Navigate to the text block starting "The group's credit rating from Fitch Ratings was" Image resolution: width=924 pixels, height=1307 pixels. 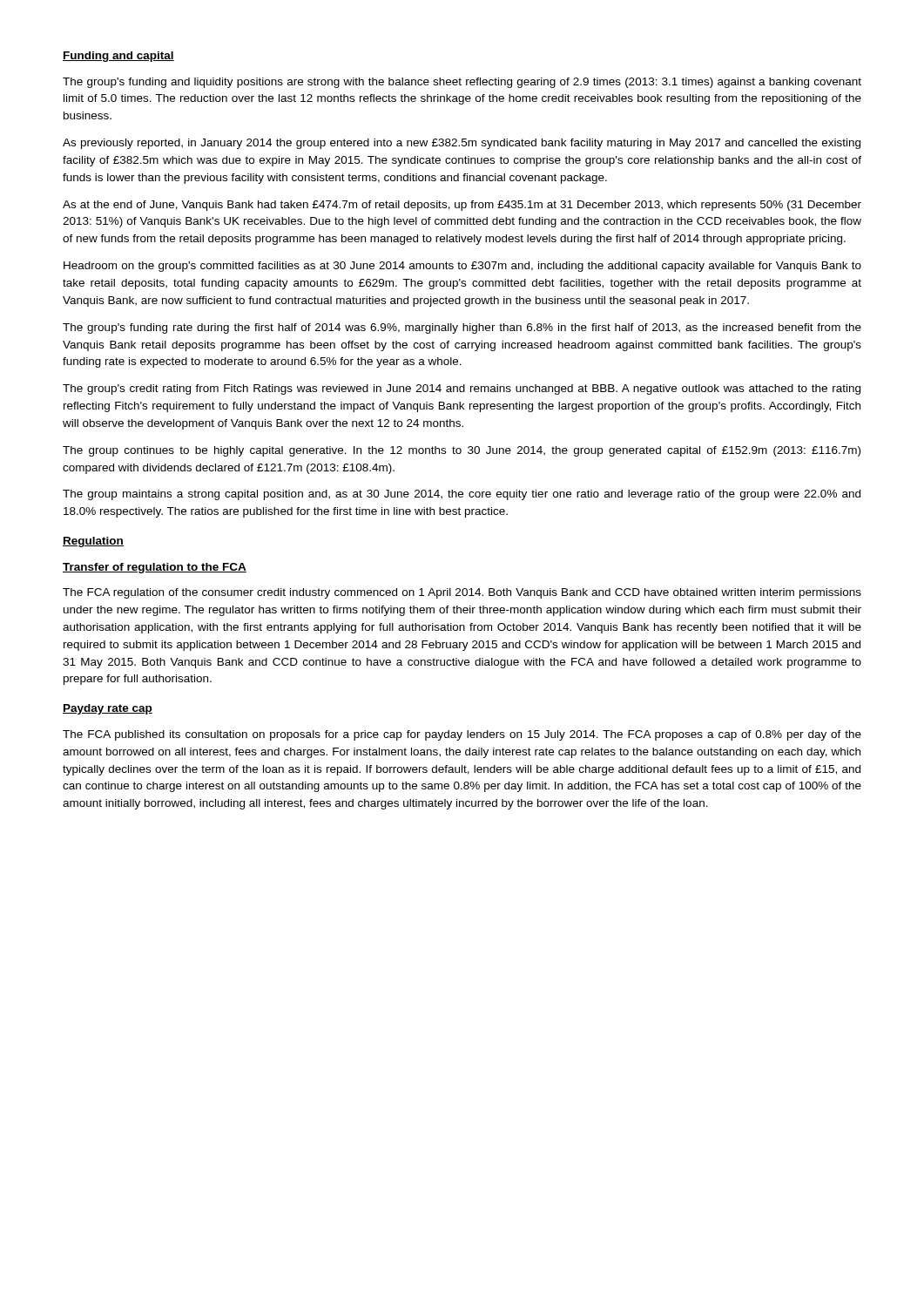(x=462, y=406)
